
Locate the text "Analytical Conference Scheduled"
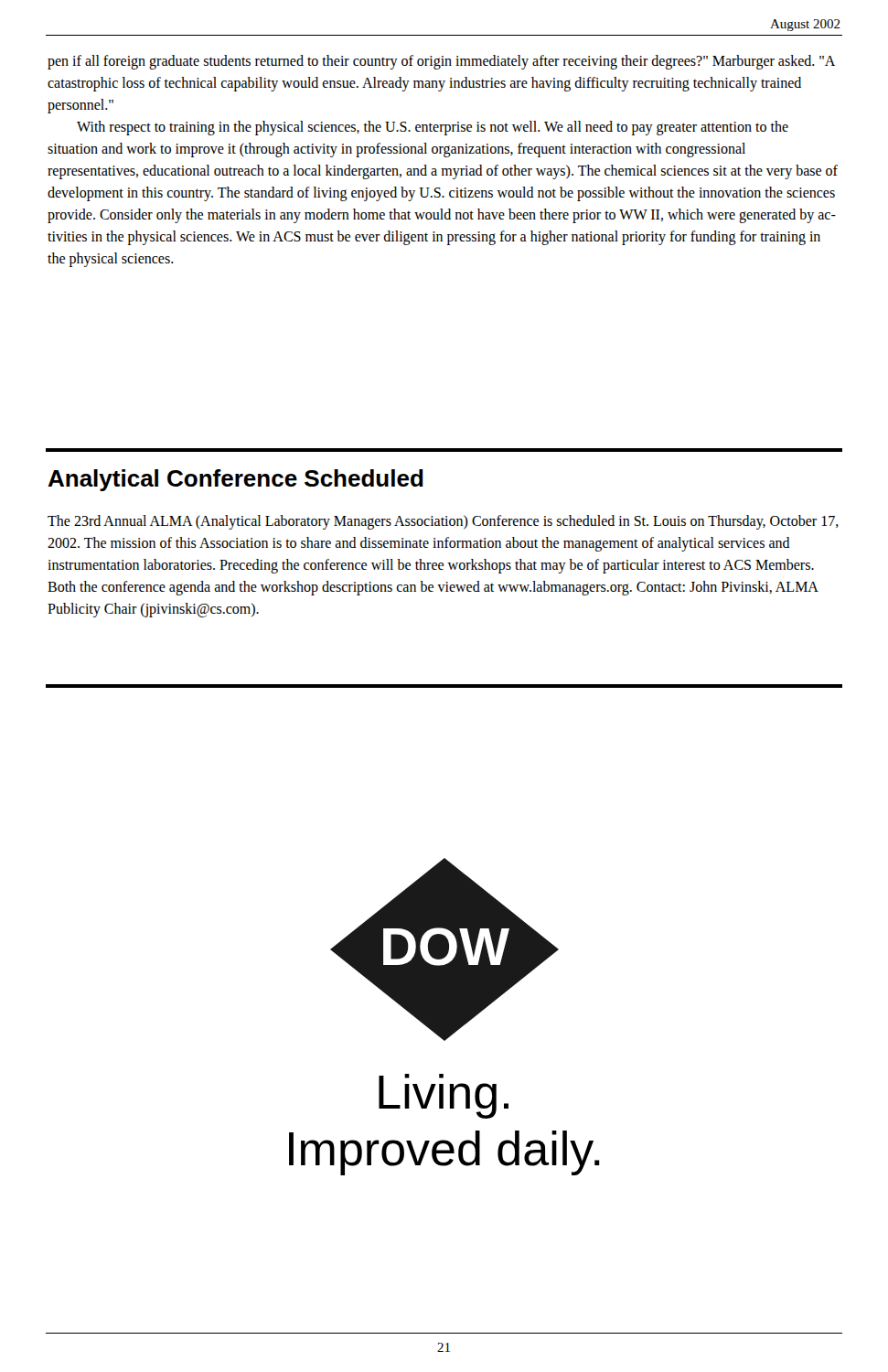(x=236, y=478)
